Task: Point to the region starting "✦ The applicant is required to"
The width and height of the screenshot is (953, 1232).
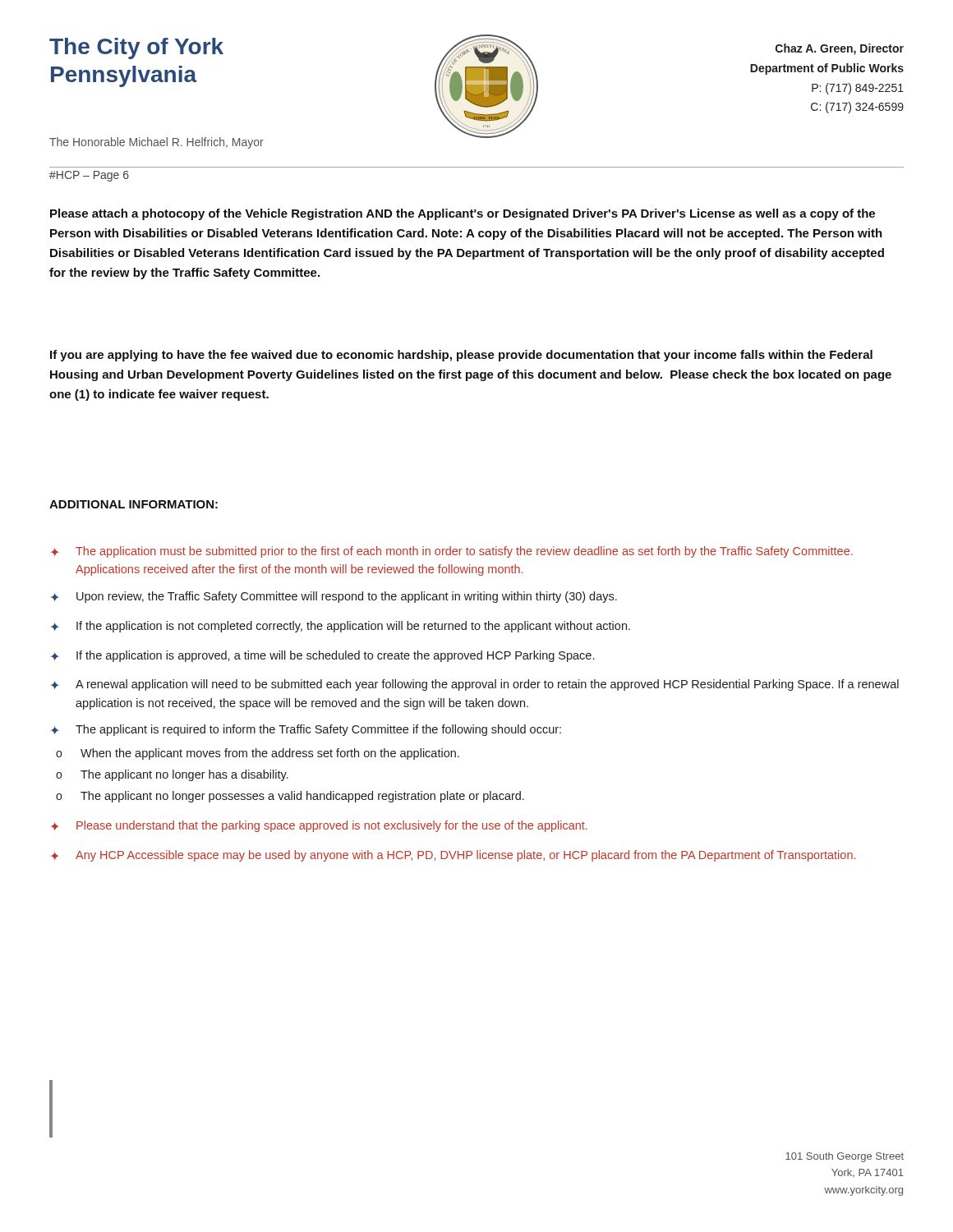Action: pos(306,764)
